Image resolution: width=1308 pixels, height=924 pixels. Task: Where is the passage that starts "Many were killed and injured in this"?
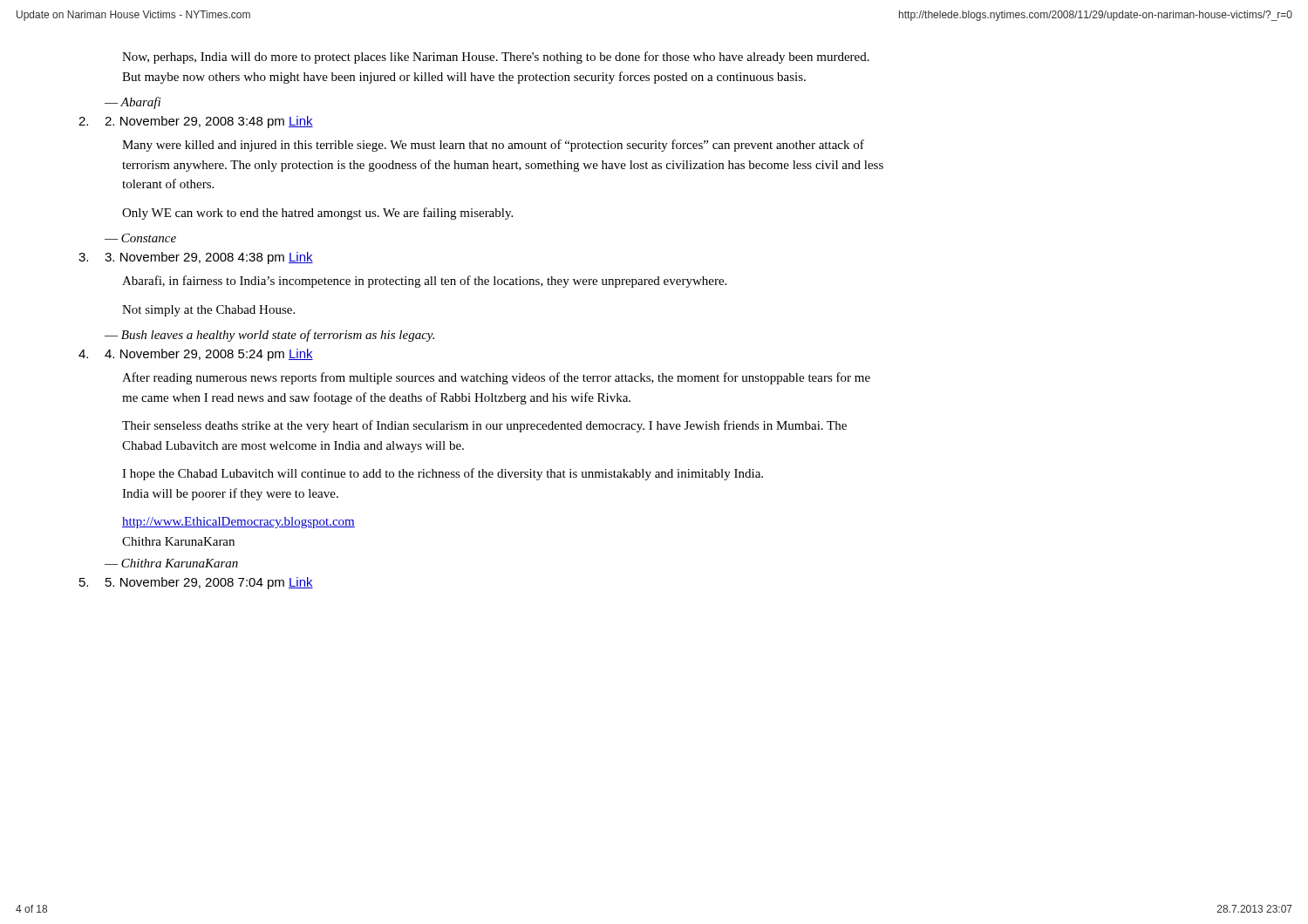coord(503,164)
